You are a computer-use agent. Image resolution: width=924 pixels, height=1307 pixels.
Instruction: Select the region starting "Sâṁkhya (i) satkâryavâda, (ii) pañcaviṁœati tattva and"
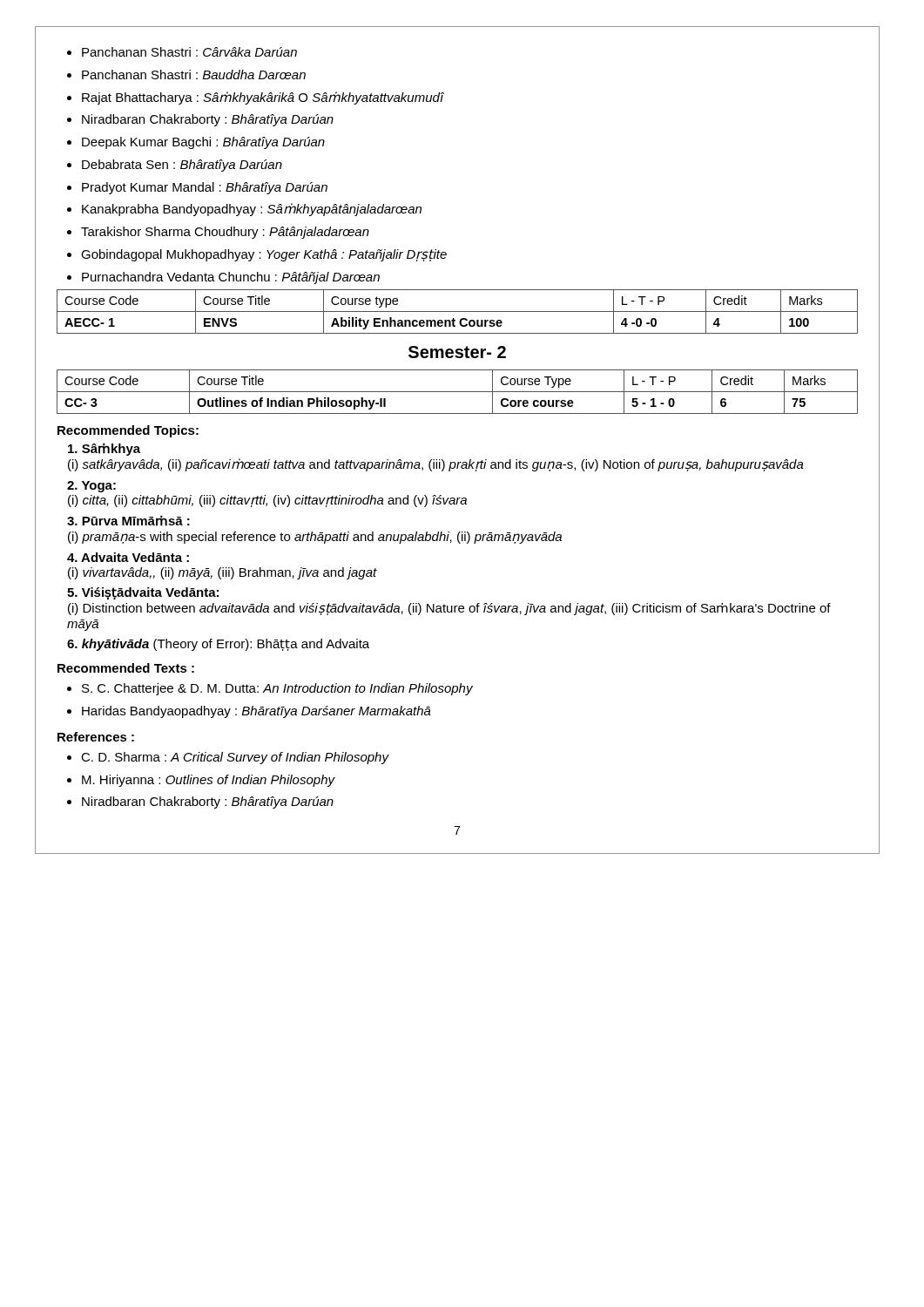(435, 456)
